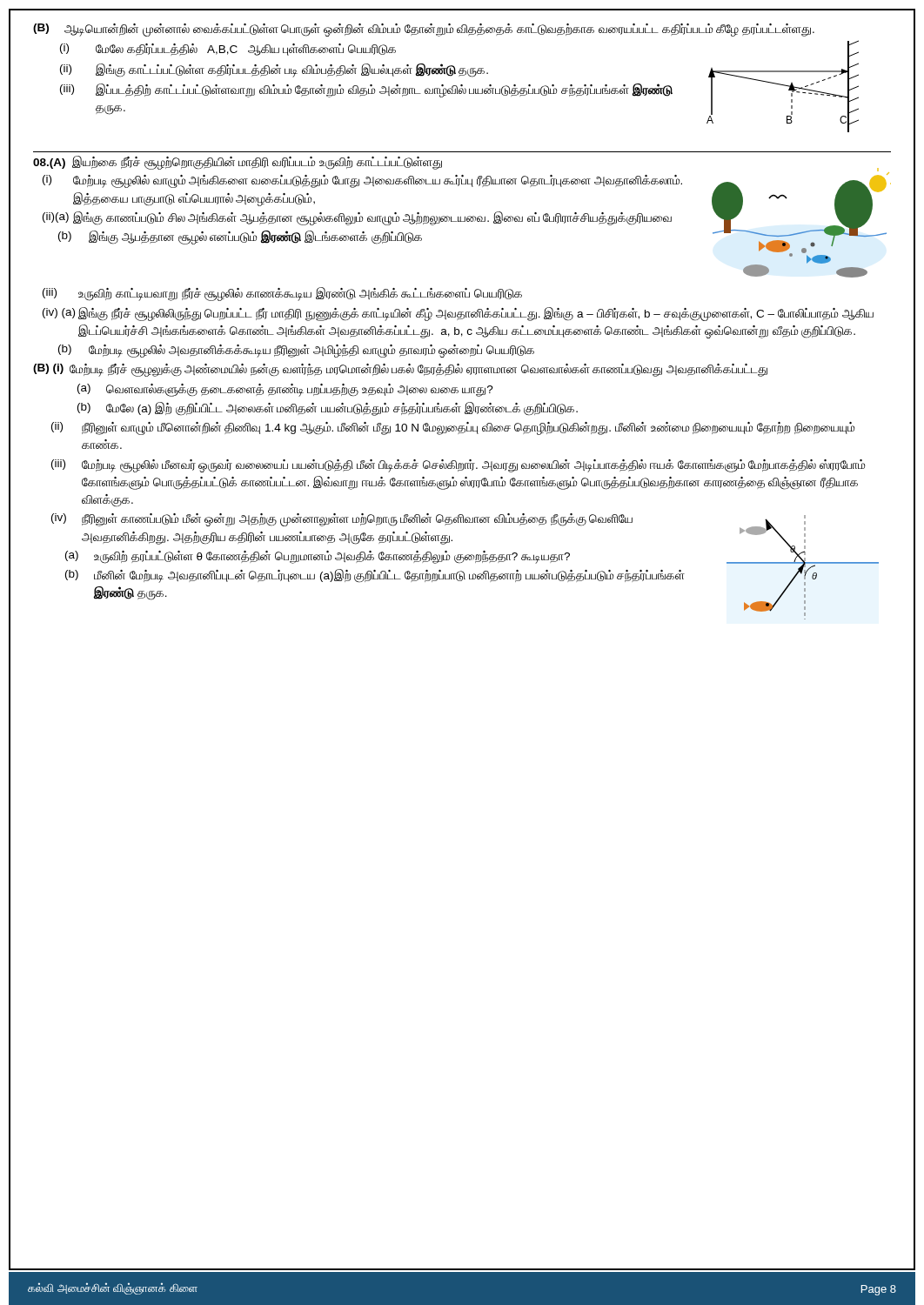The height and width of the screenshot is (1305, 924).
Task: Click on the list item containing "(b) இங்கு ஆபத்தான சூழல் எனப்படும் இரண்டு இடங்களைக்"
Action: pyautogui.click(x=383, y=238)
